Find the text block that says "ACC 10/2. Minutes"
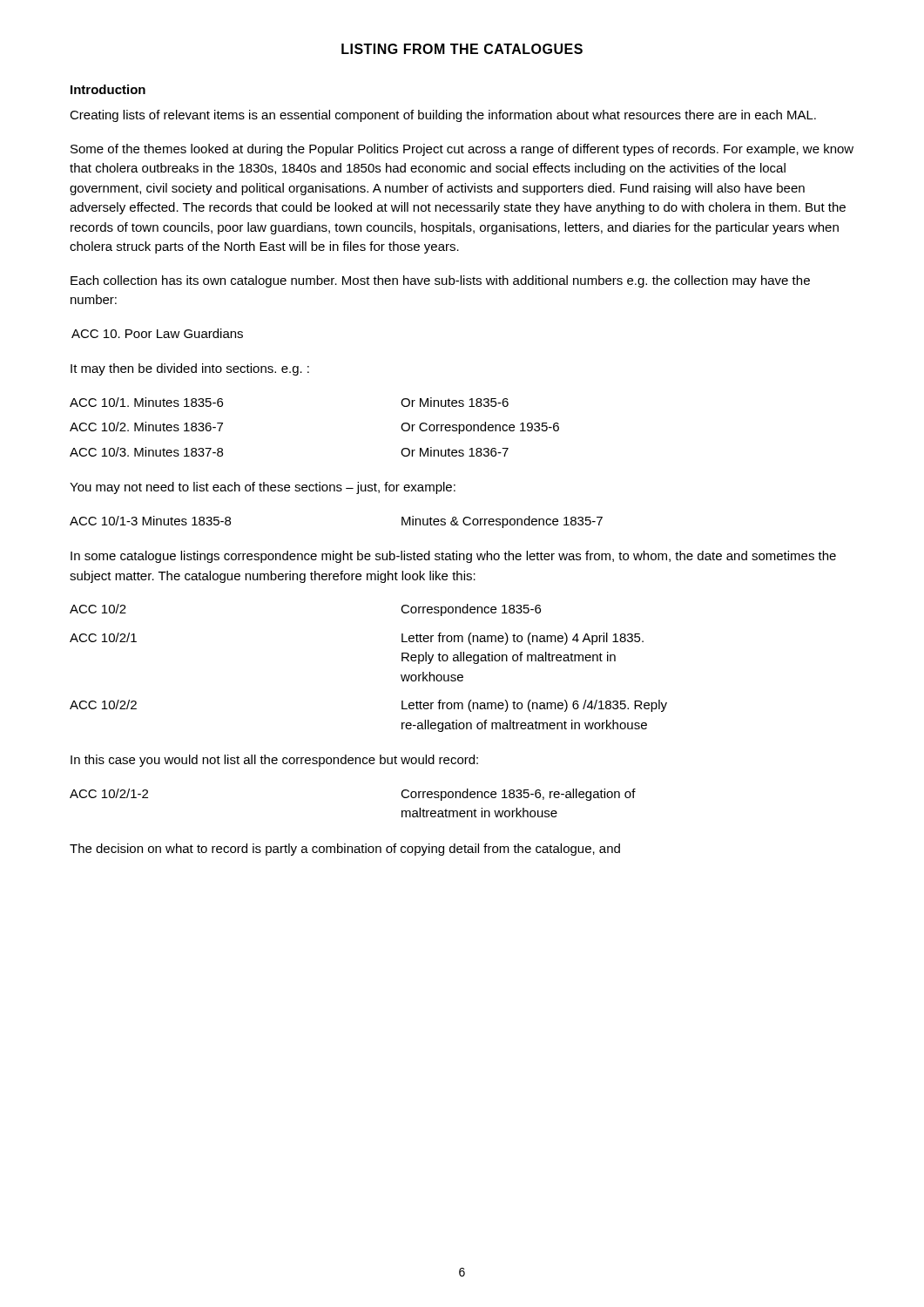The width and height of the screenshot is (924, 1307). coord(462,427)
